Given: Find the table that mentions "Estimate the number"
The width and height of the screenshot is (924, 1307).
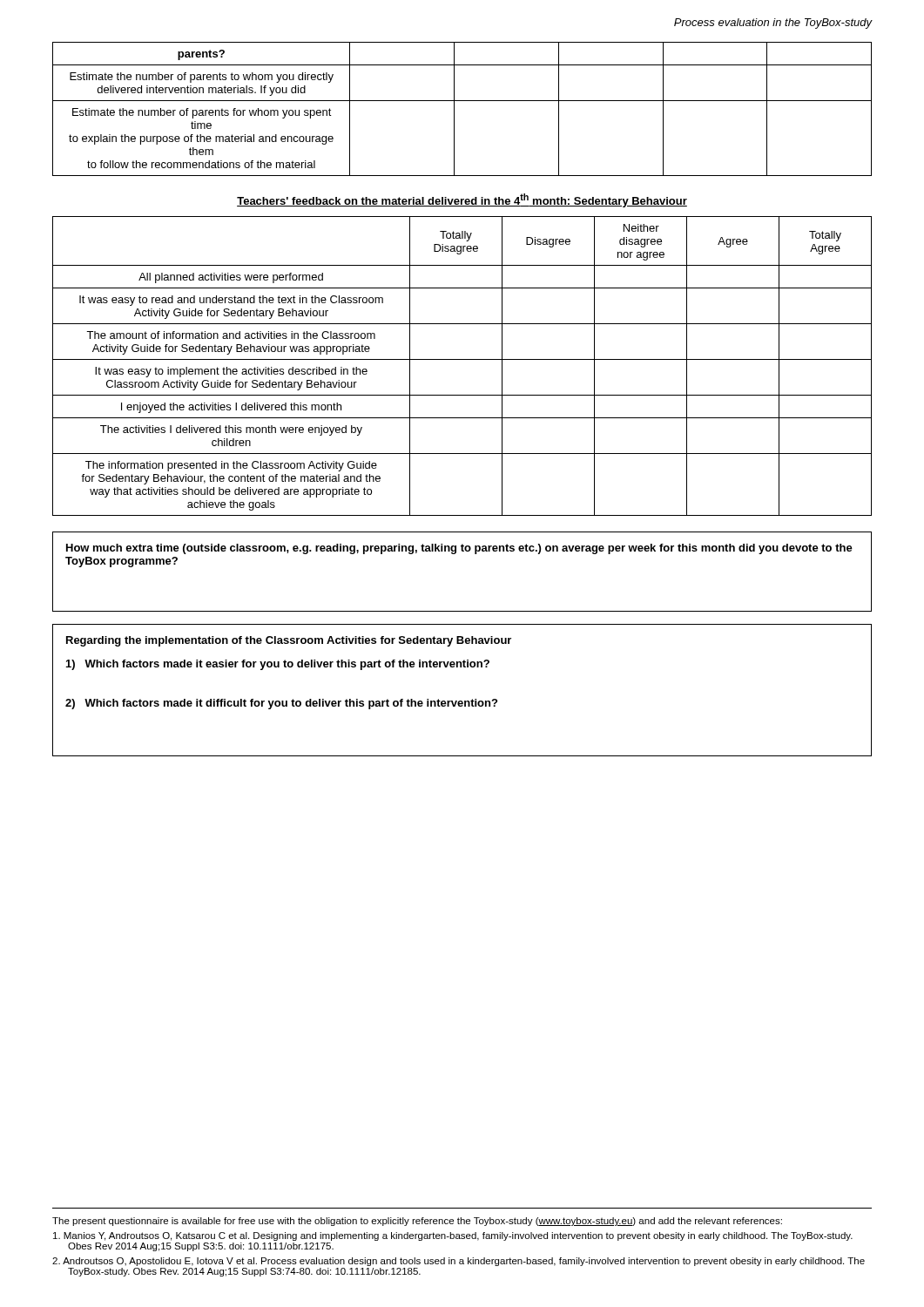Looking at the screenshot, I should [462, 109].
